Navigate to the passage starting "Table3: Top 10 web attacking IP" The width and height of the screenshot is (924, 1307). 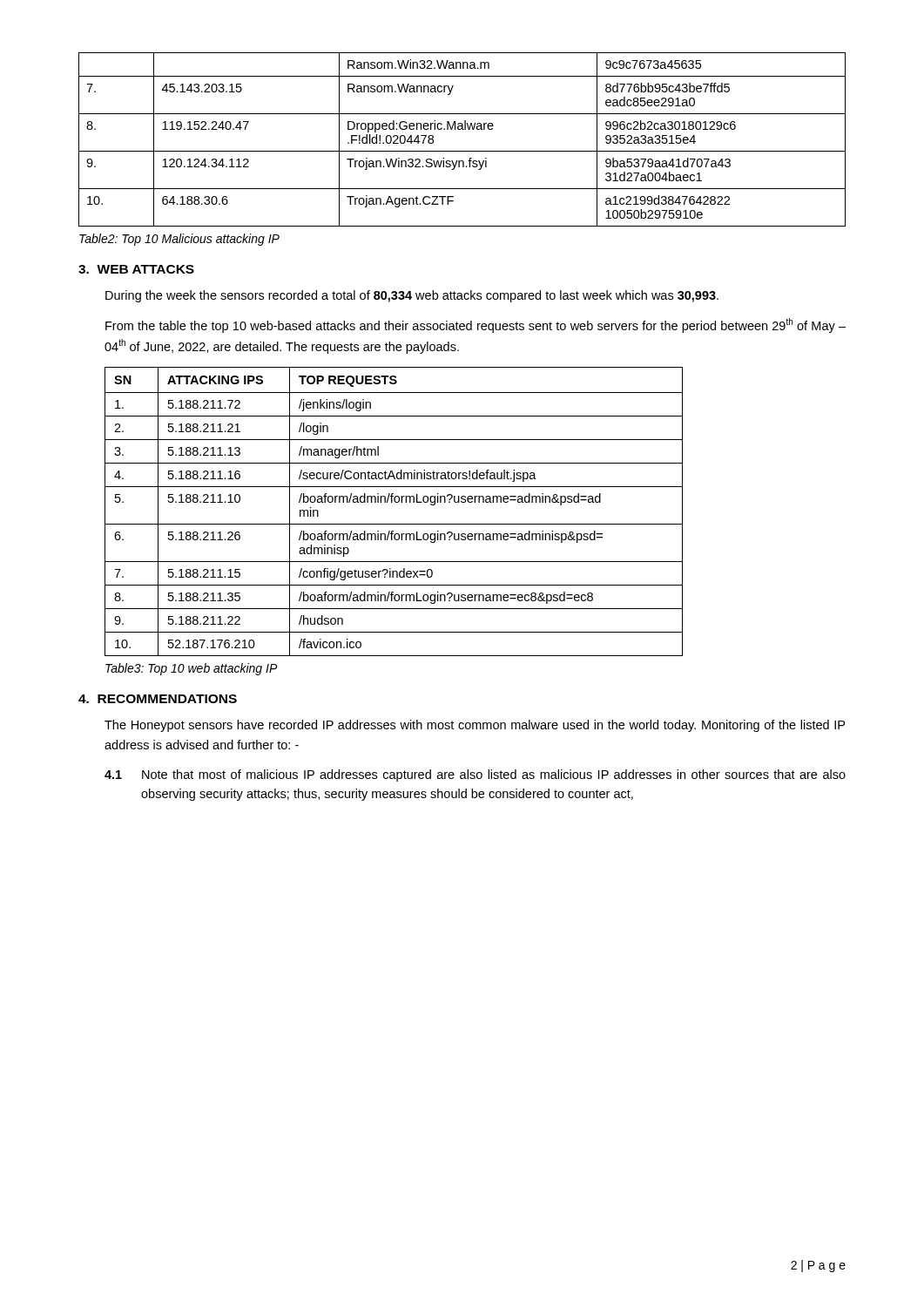(191, 668)
